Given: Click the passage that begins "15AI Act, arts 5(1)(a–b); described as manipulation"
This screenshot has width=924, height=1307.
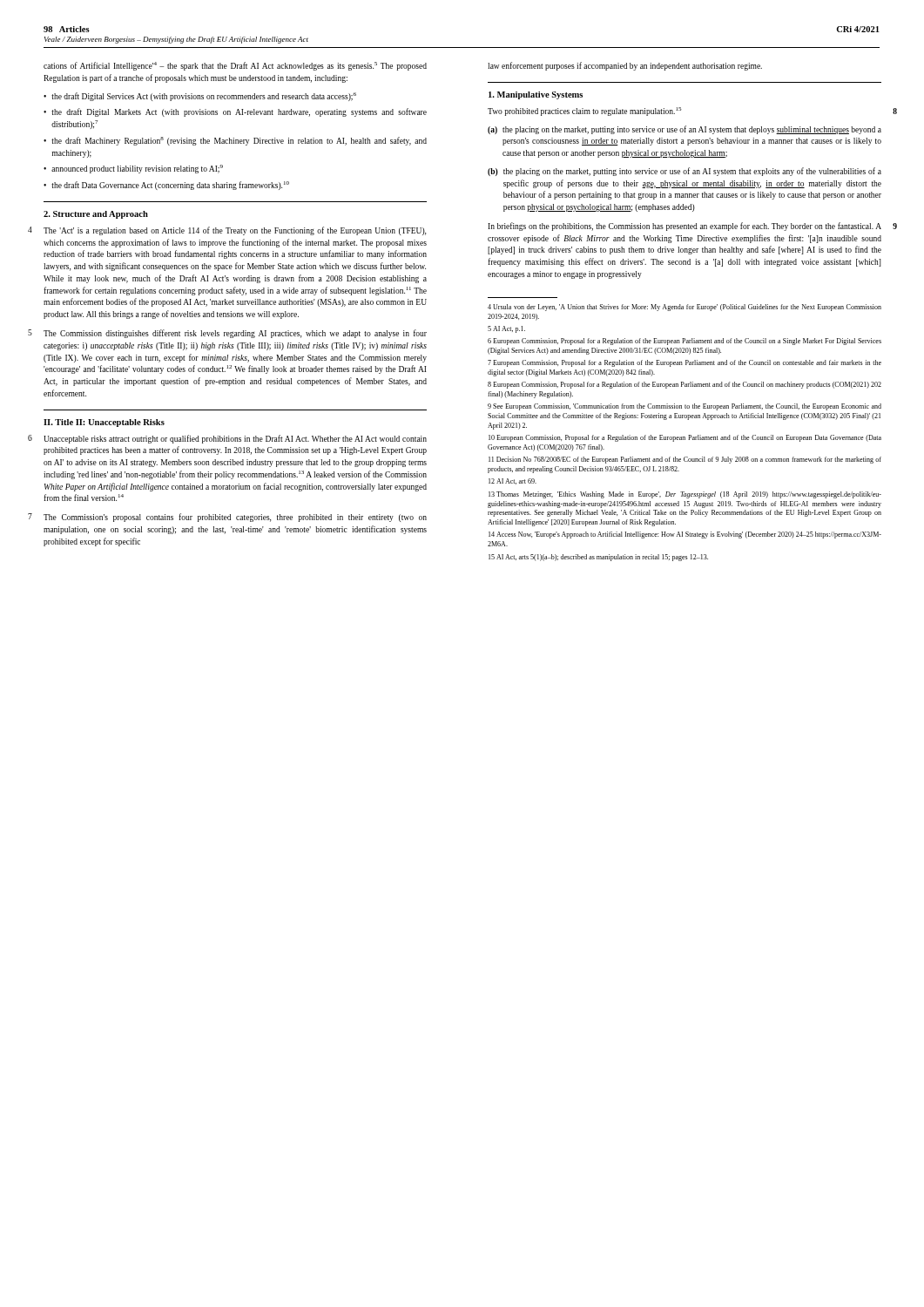Looking at the screenshot, I should point(598,557).
